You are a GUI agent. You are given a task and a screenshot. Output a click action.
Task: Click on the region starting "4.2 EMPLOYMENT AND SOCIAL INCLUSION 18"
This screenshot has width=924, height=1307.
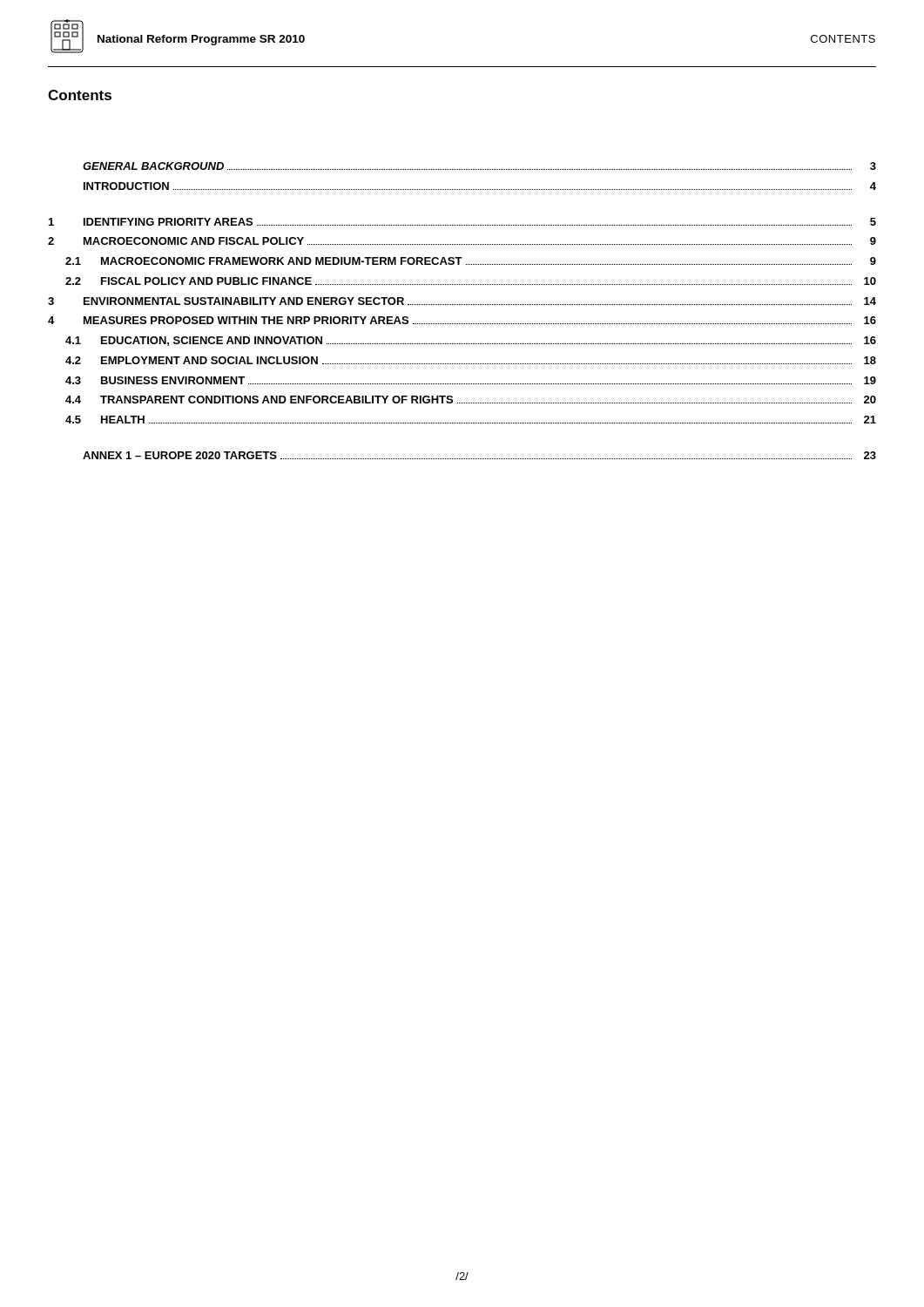[x=462, y=361]
